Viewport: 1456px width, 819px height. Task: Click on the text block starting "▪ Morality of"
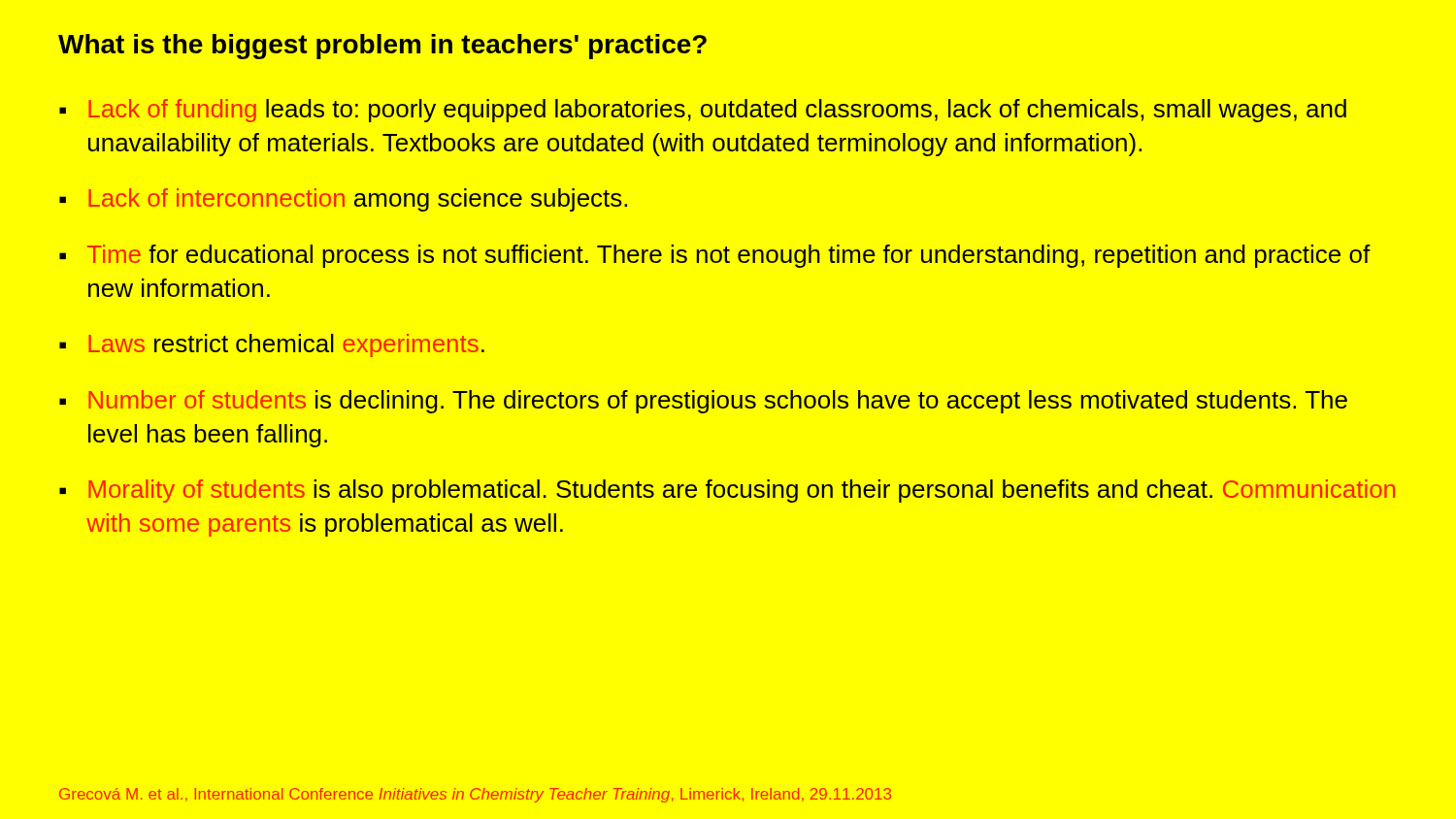(x=728, y=507)
